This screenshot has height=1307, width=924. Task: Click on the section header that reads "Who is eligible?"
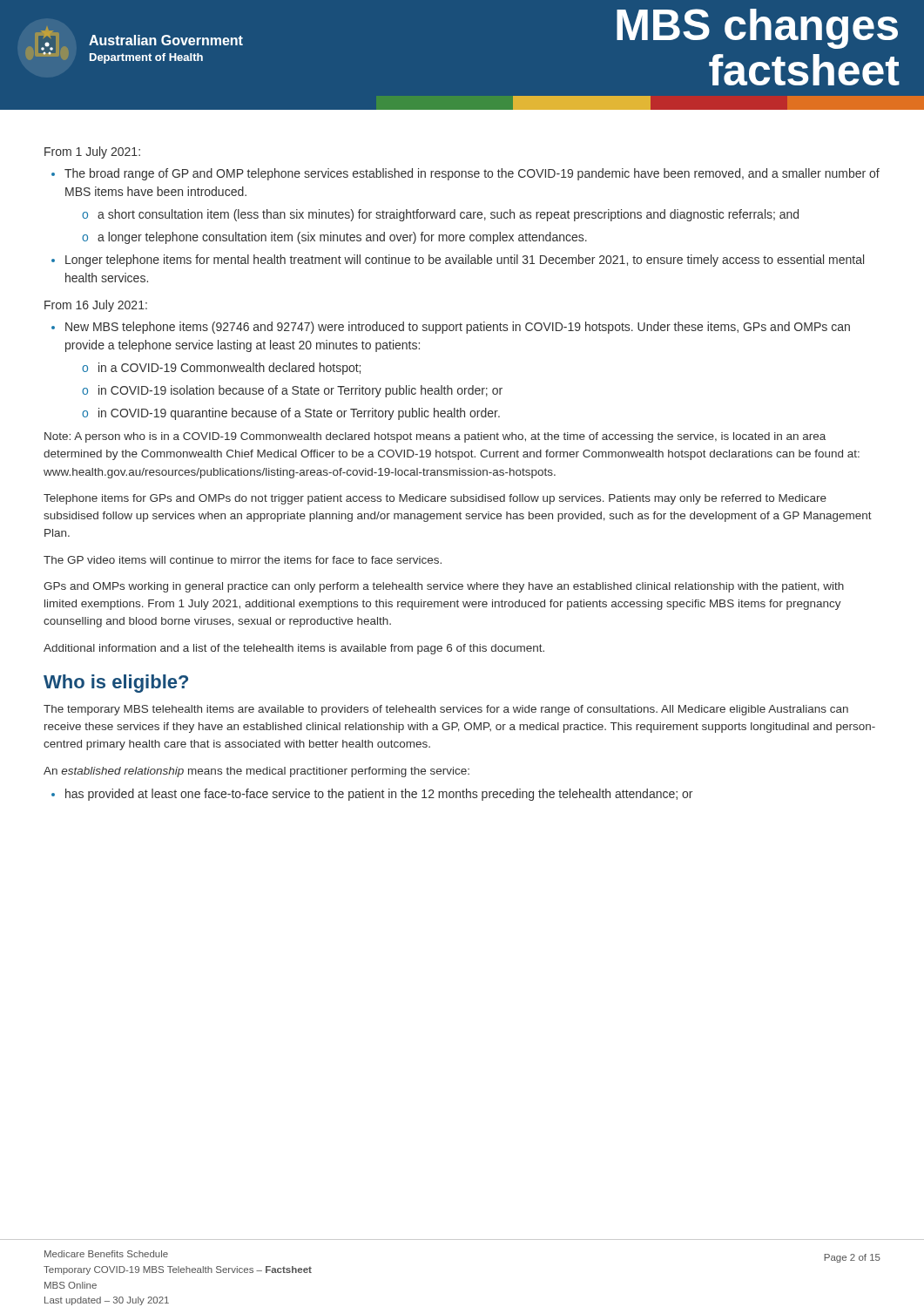pos(116,682)
